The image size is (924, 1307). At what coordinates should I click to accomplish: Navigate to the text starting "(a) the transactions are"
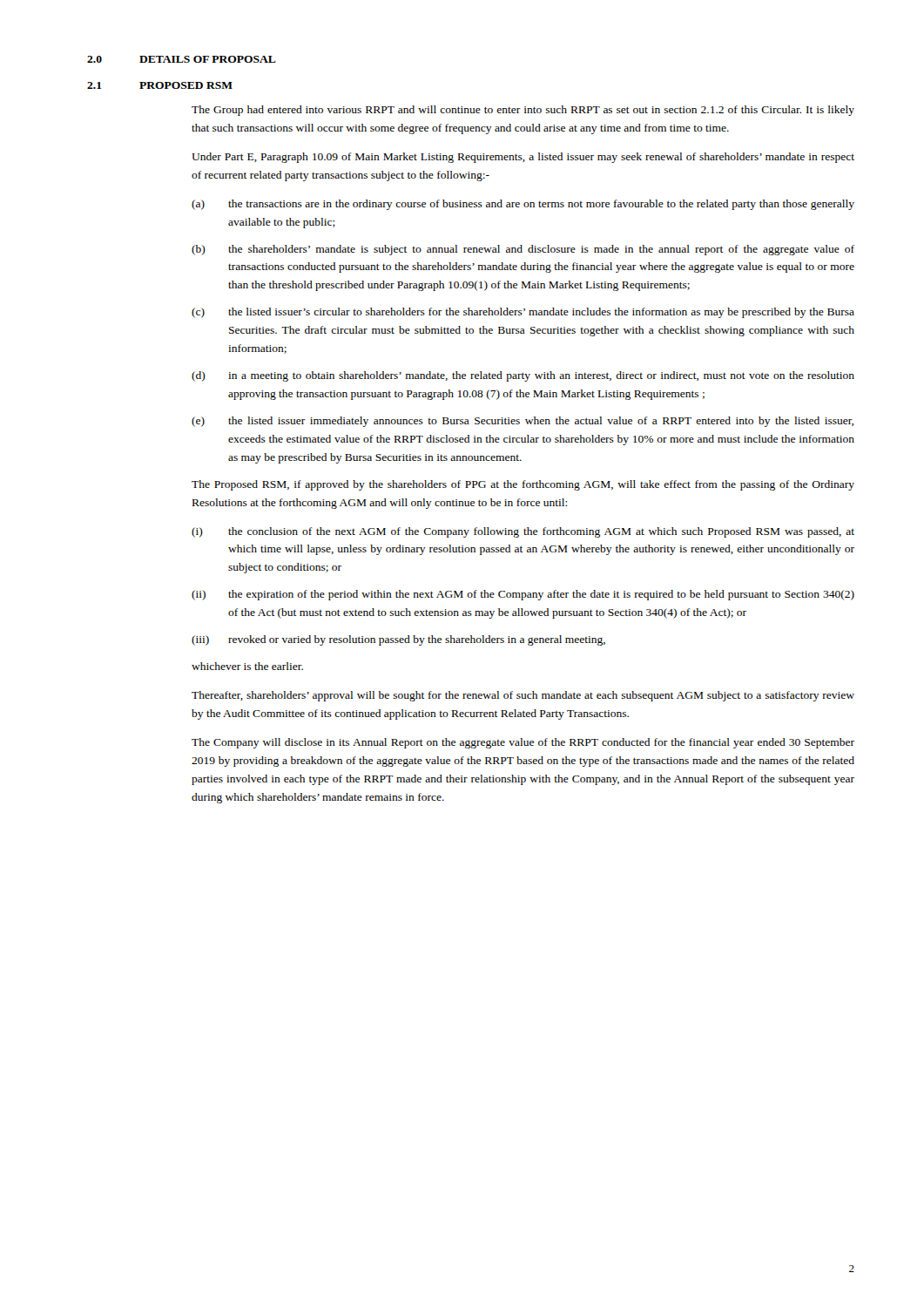[x=523, y=213]
